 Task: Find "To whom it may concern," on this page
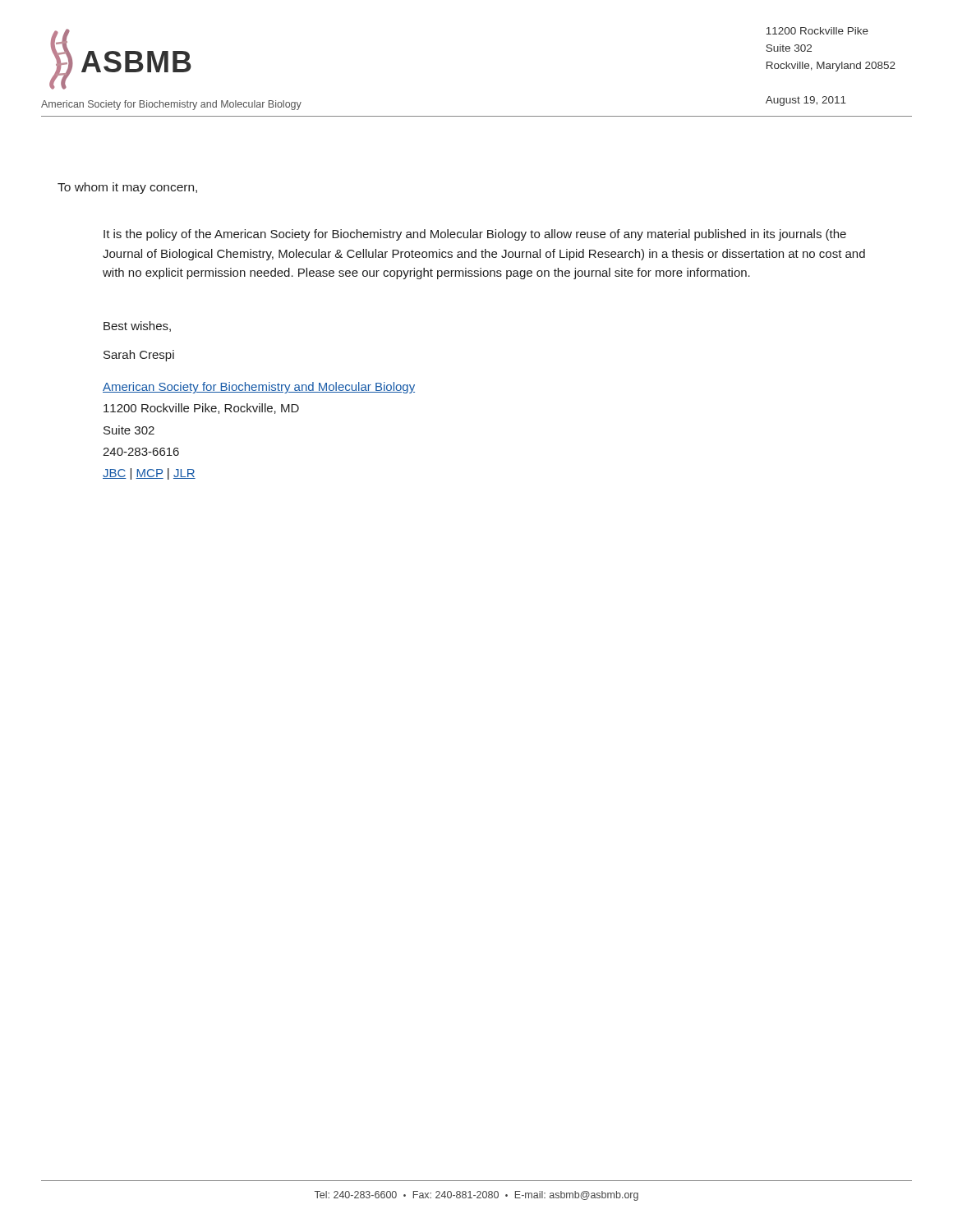coord(128,187)
